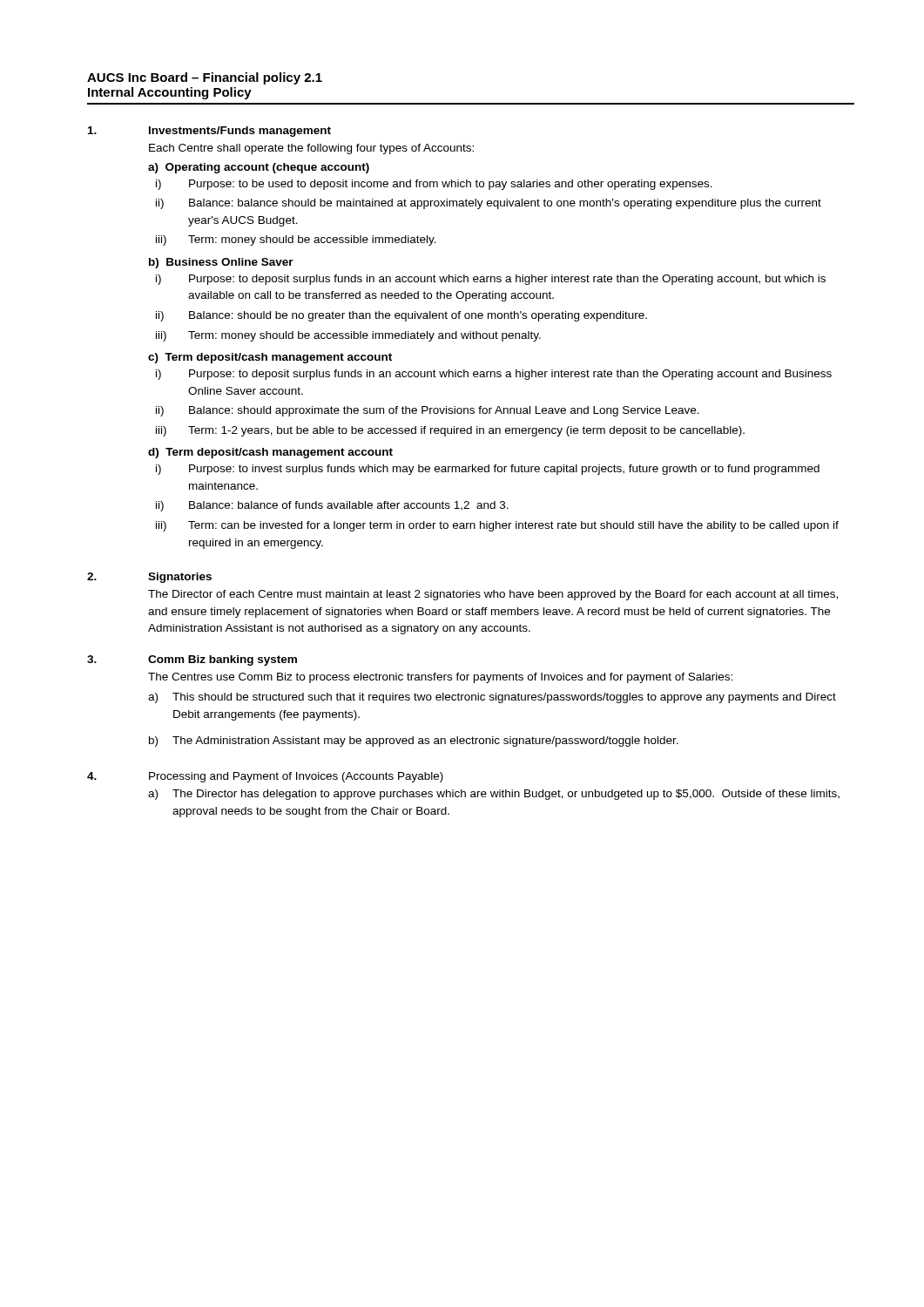This screenshot has width=924, height=1307.
Task: Where is the passage that starts "a) The Director"?
Action: [x=501, y=802]
